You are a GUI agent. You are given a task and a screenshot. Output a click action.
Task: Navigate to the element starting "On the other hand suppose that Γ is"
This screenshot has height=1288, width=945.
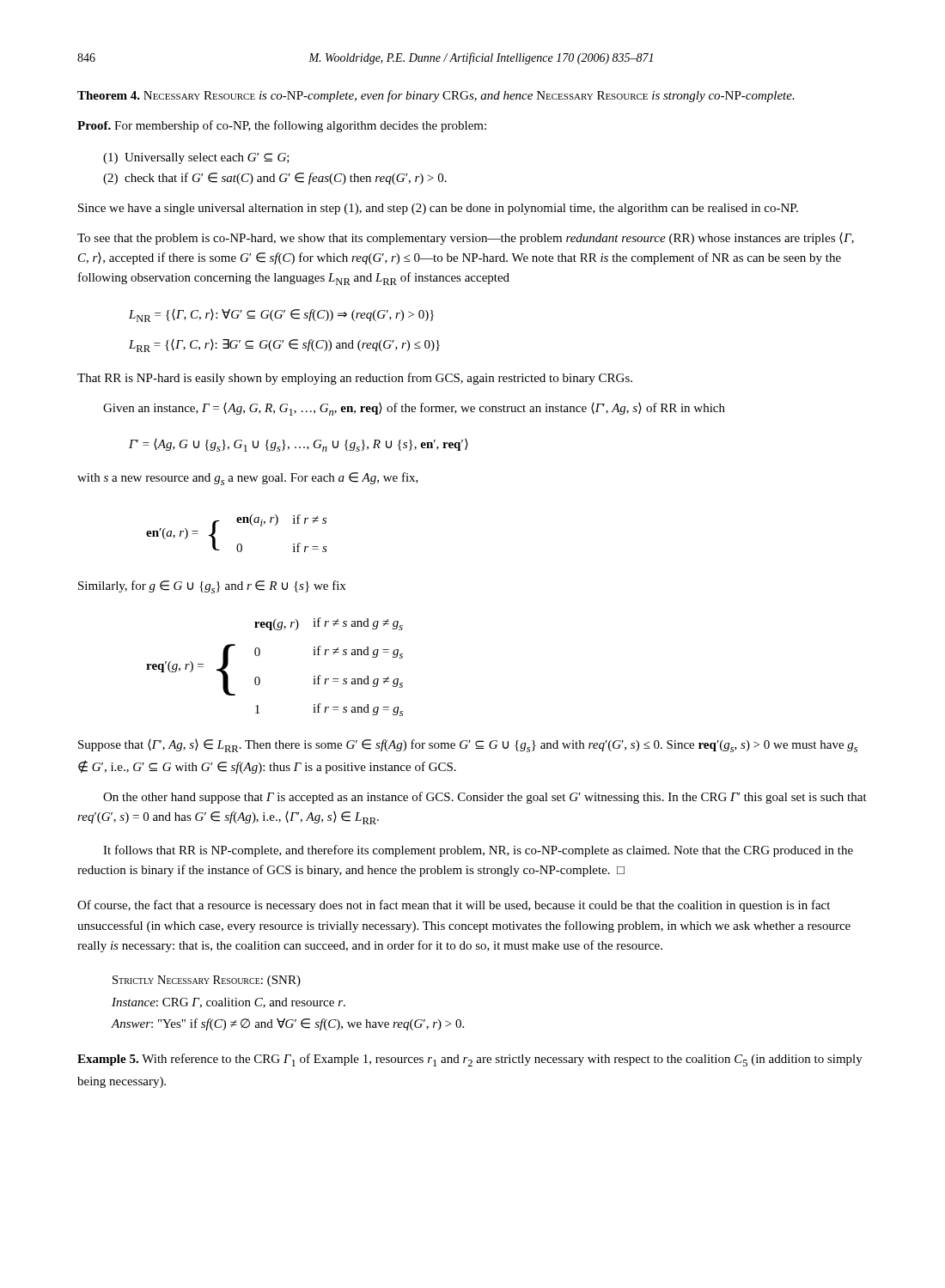[472, 809]
